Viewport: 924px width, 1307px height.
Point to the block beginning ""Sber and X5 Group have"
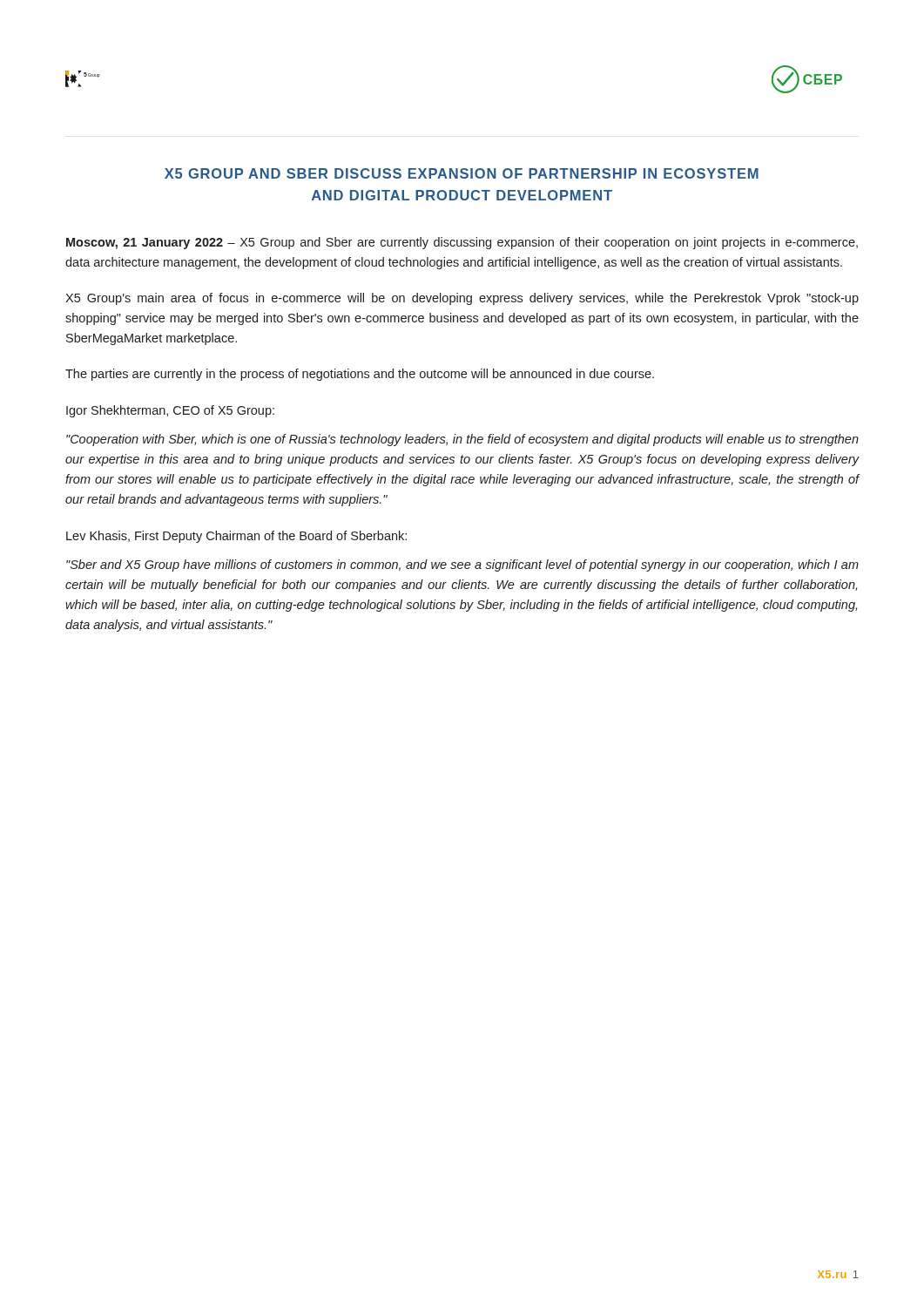point(462,595)
